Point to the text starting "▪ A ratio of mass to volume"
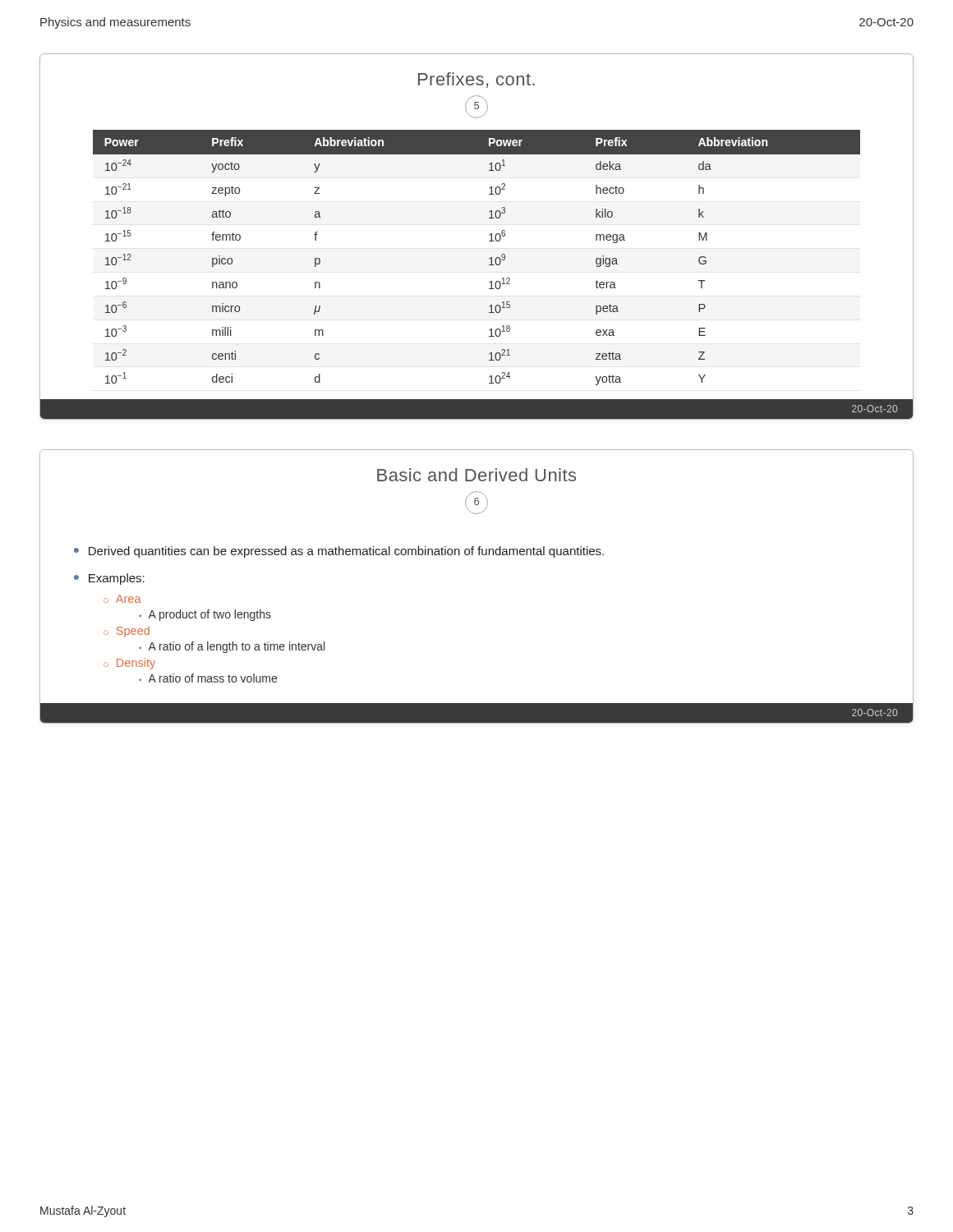Screen dimensions: 1232x953 [208, 679]
